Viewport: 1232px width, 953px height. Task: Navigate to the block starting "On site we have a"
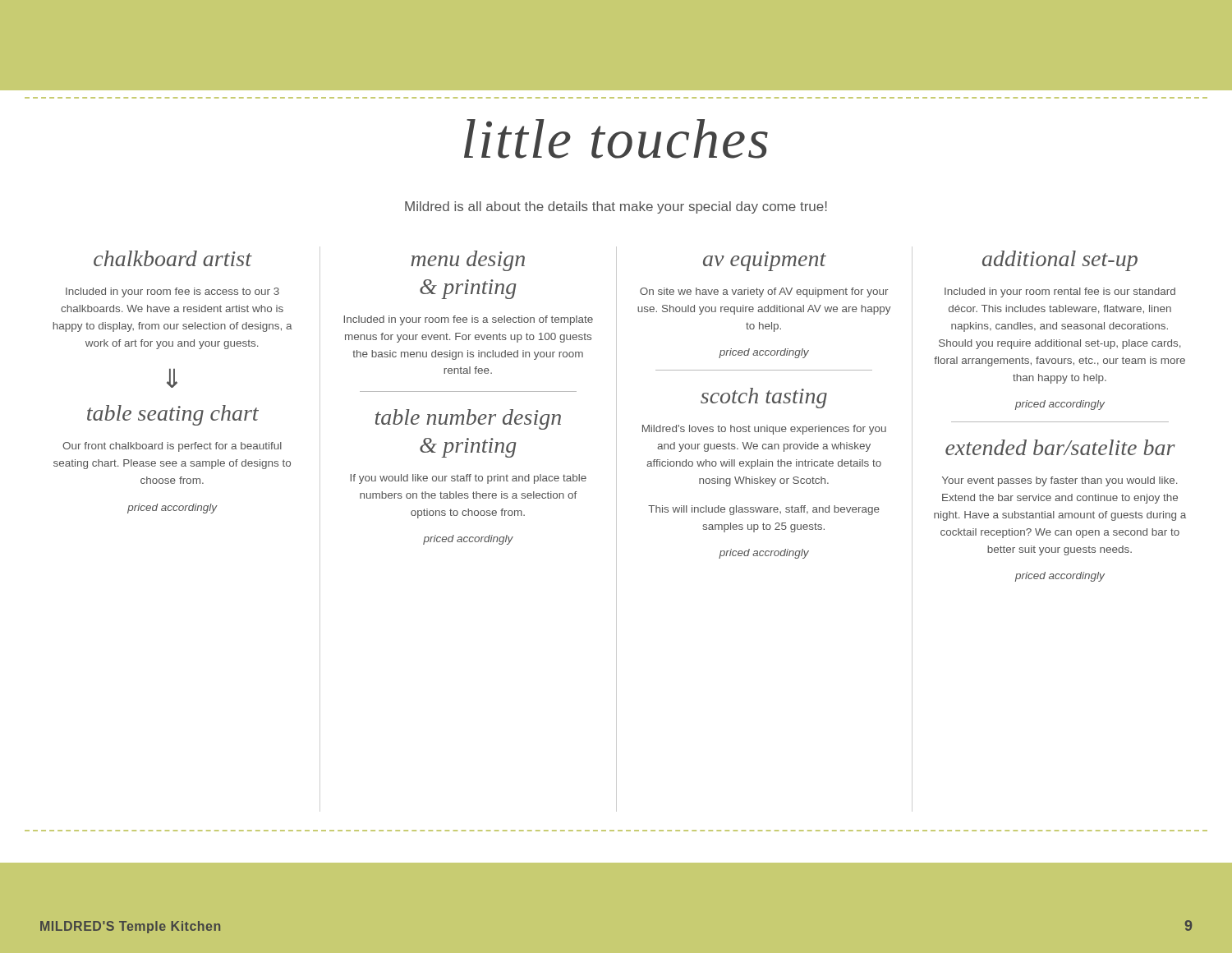pos(764,309)
